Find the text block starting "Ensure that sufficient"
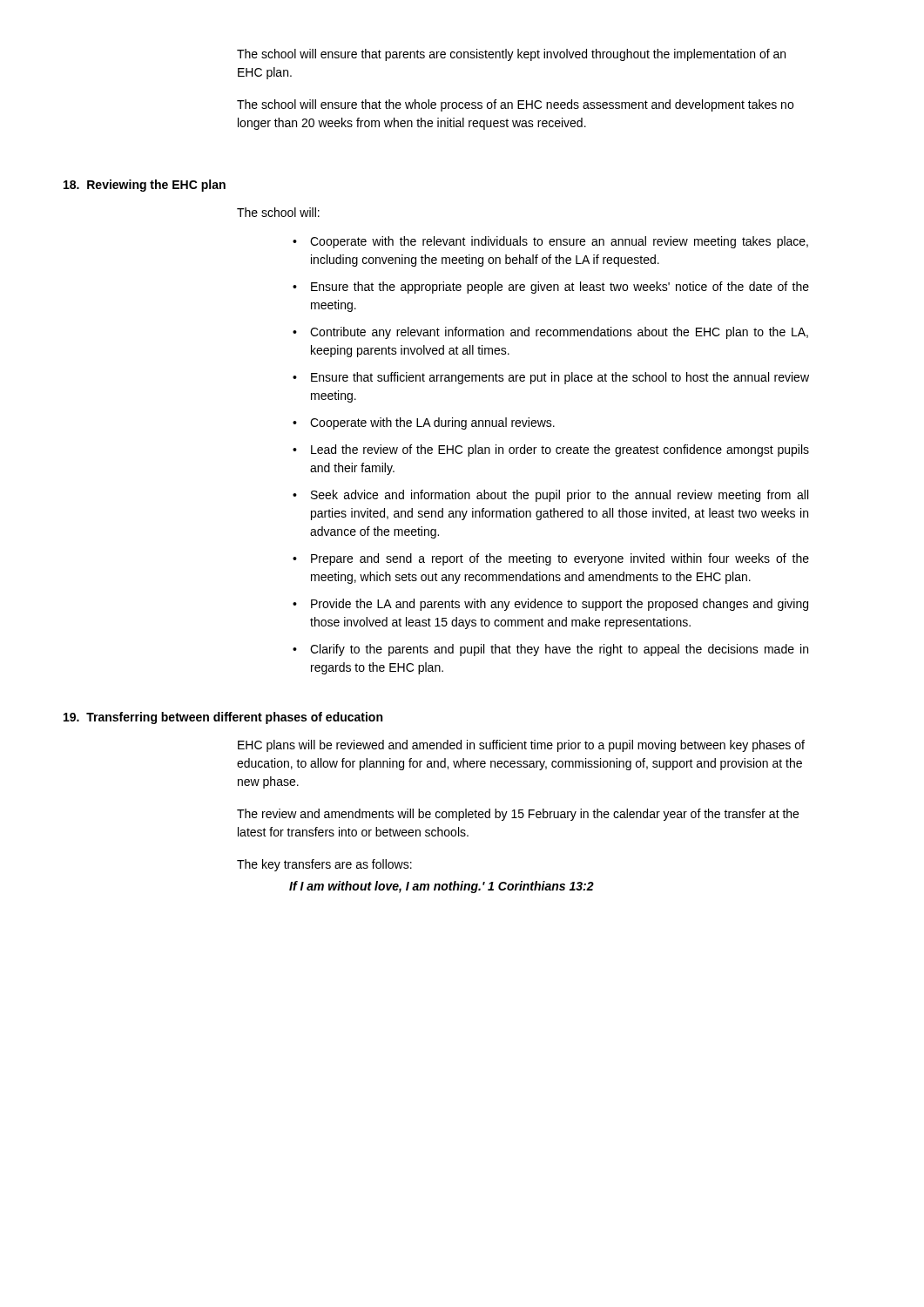924x1307 pixels. click(x=560, y=386)
